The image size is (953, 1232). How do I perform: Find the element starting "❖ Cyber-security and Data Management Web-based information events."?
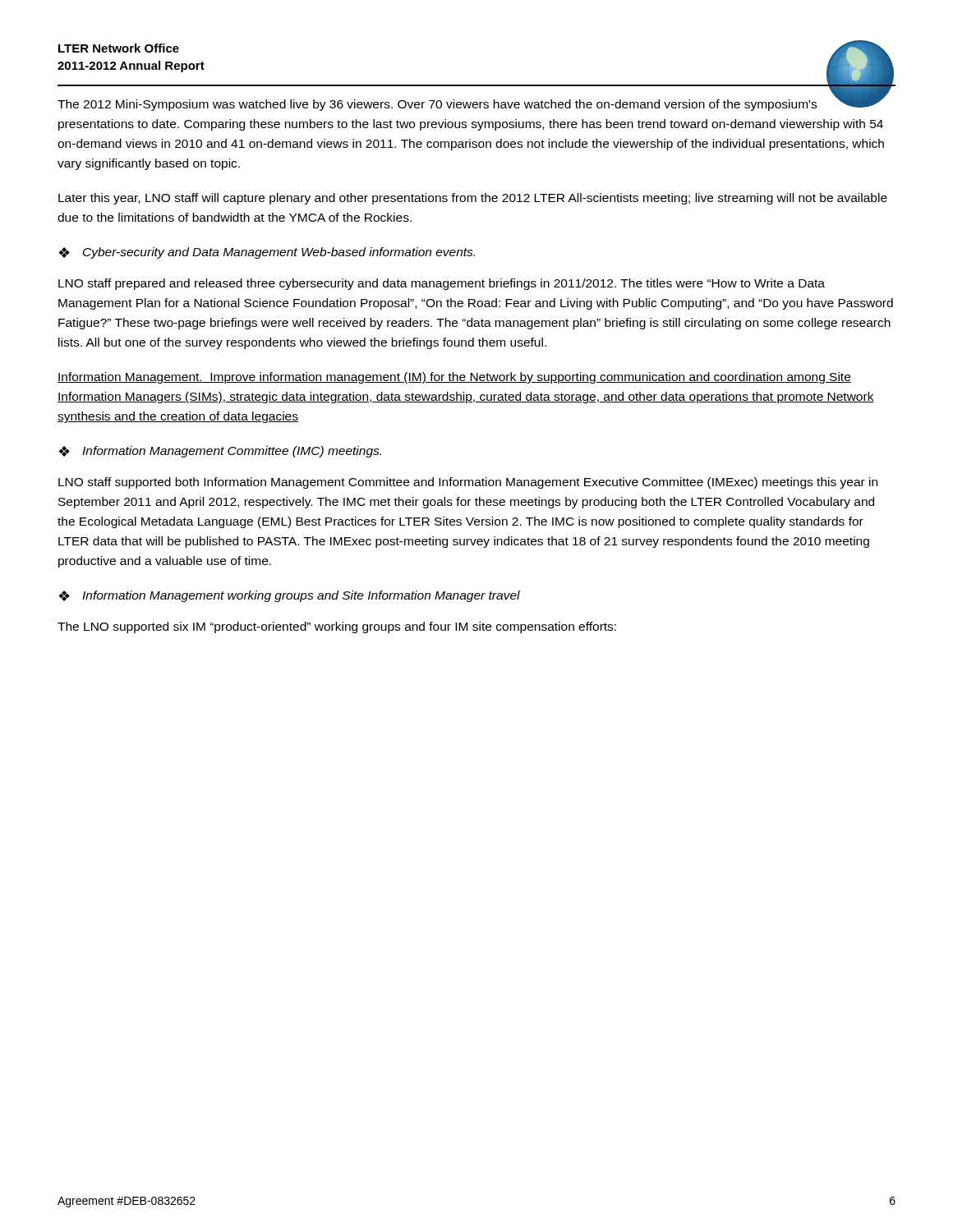click(267, 254)
